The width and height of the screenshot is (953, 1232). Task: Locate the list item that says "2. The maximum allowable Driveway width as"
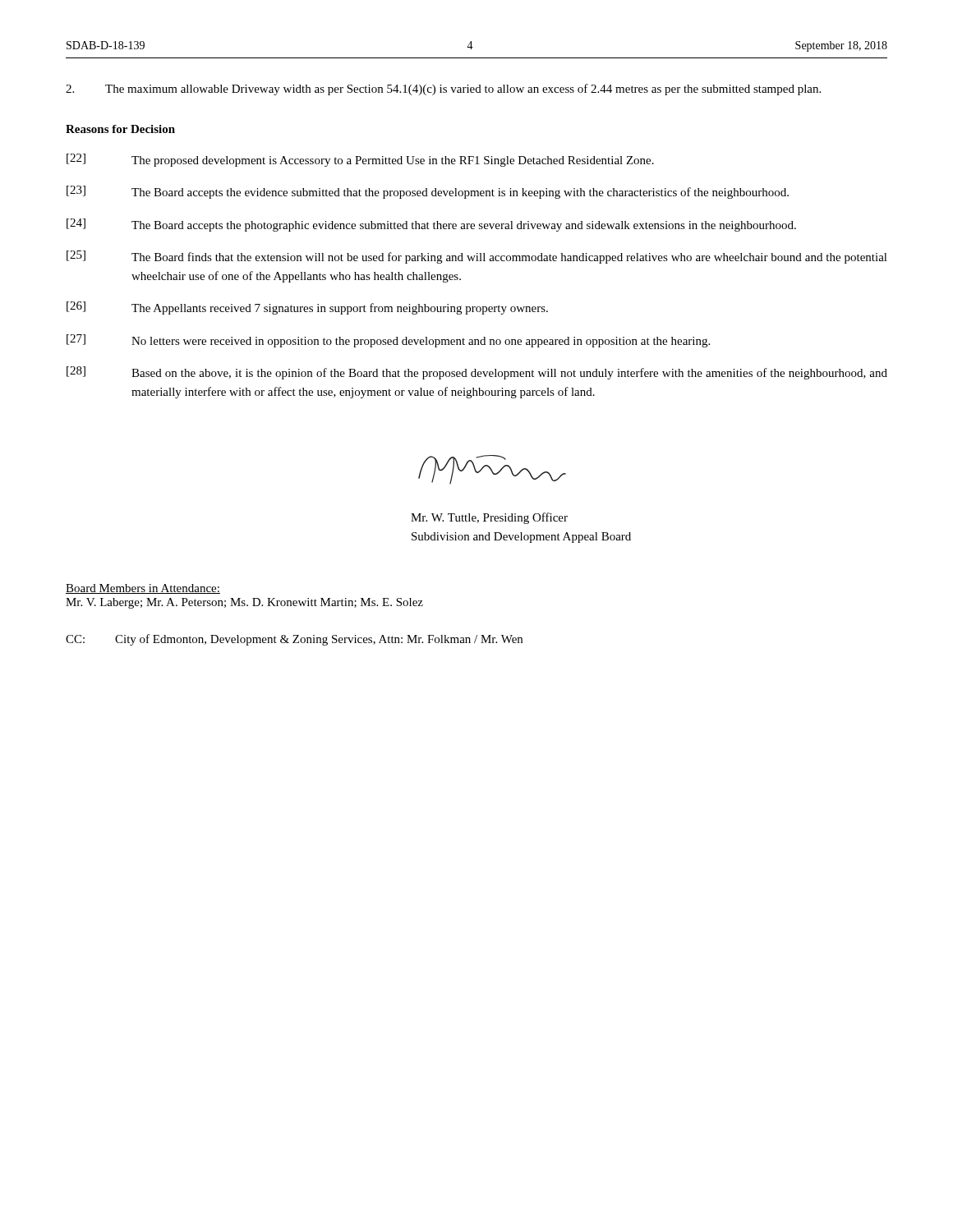click(x=476, y=89)
